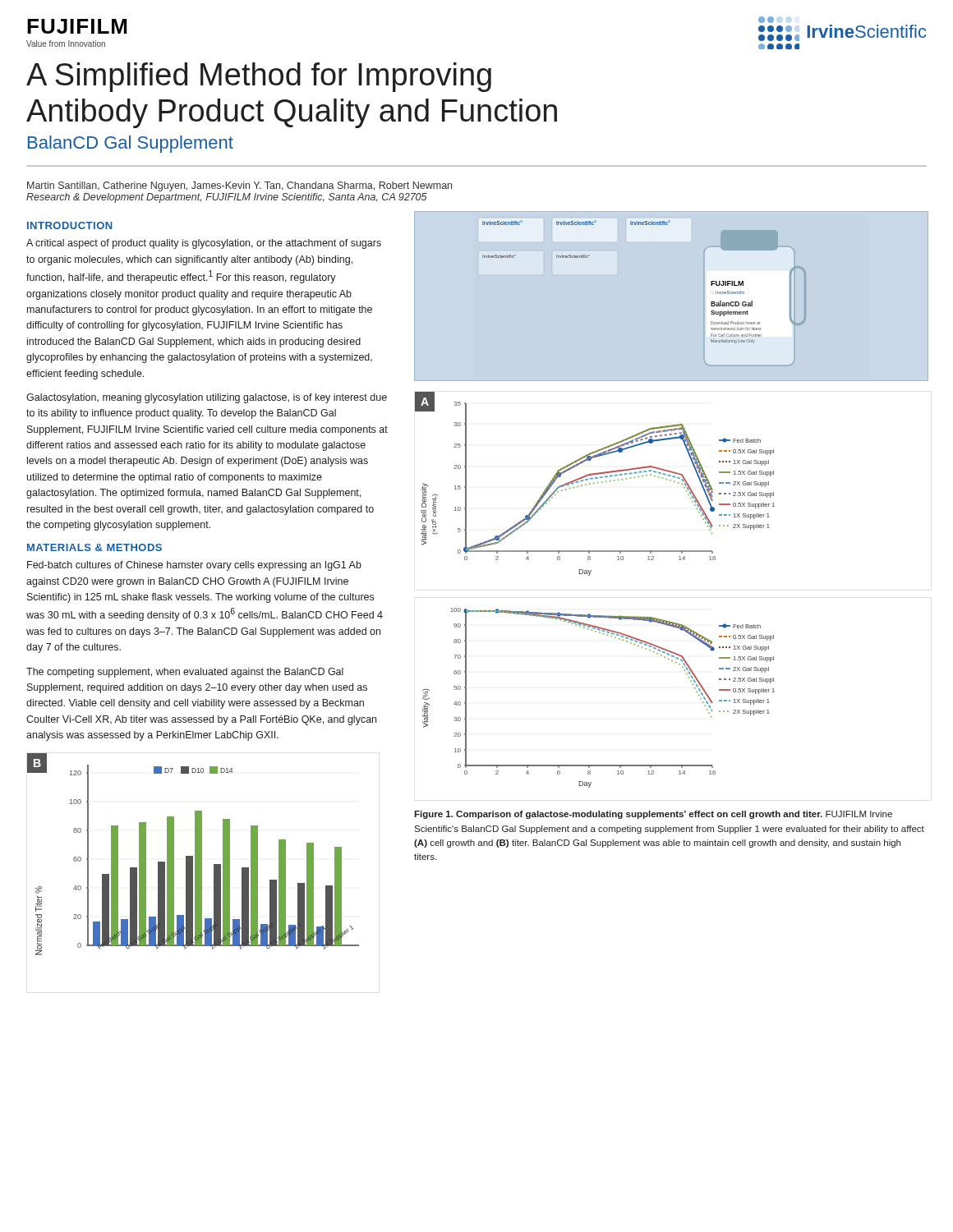Point to the title beginning "A Simplified Method for ImprovingAntibody"
Viewport: 953px width, 1232px height.
tap(293, 93)
